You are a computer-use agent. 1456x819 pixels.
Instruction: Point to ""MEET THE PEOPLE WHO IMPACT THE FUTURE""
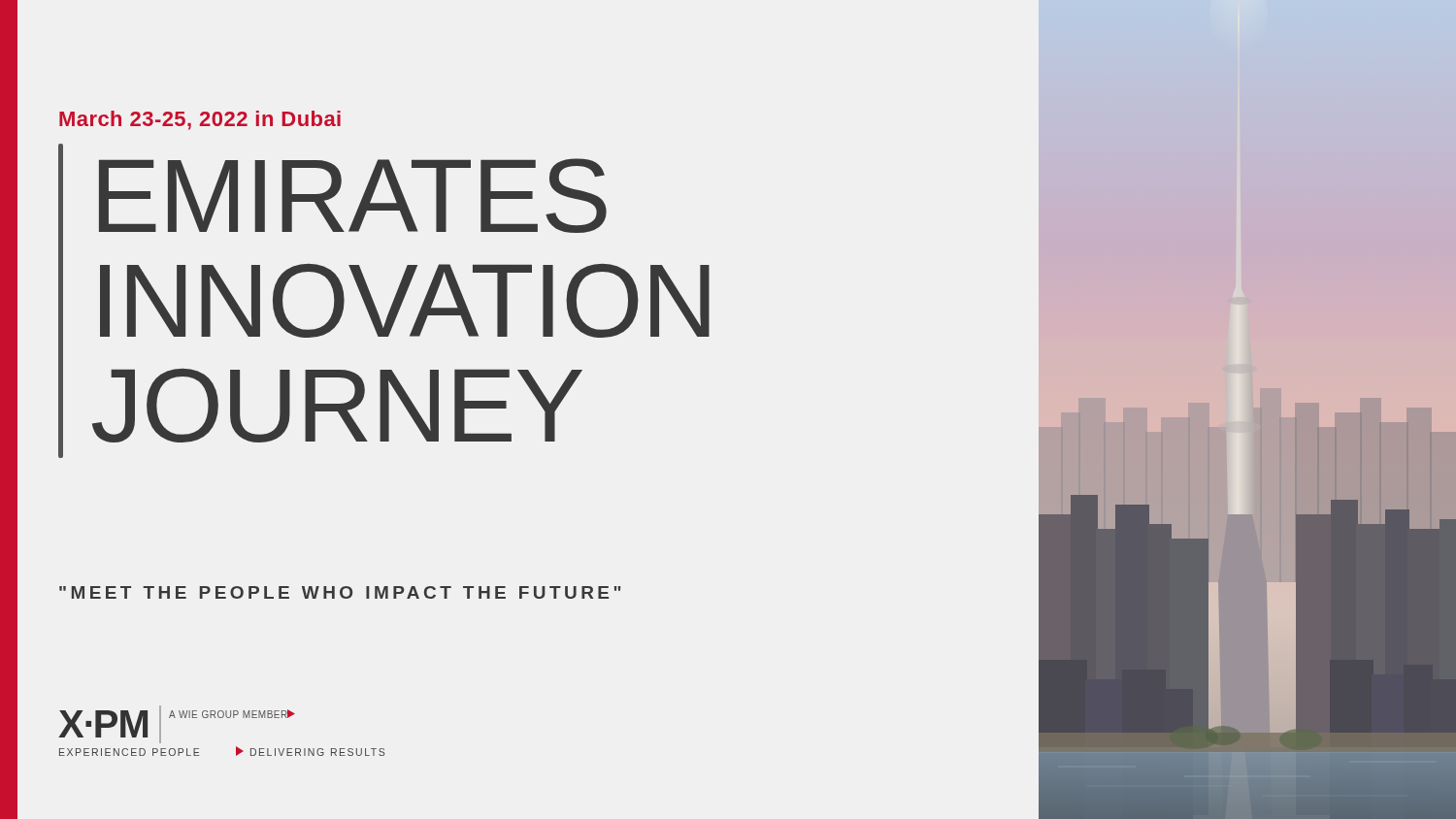(x=342, y=592)
